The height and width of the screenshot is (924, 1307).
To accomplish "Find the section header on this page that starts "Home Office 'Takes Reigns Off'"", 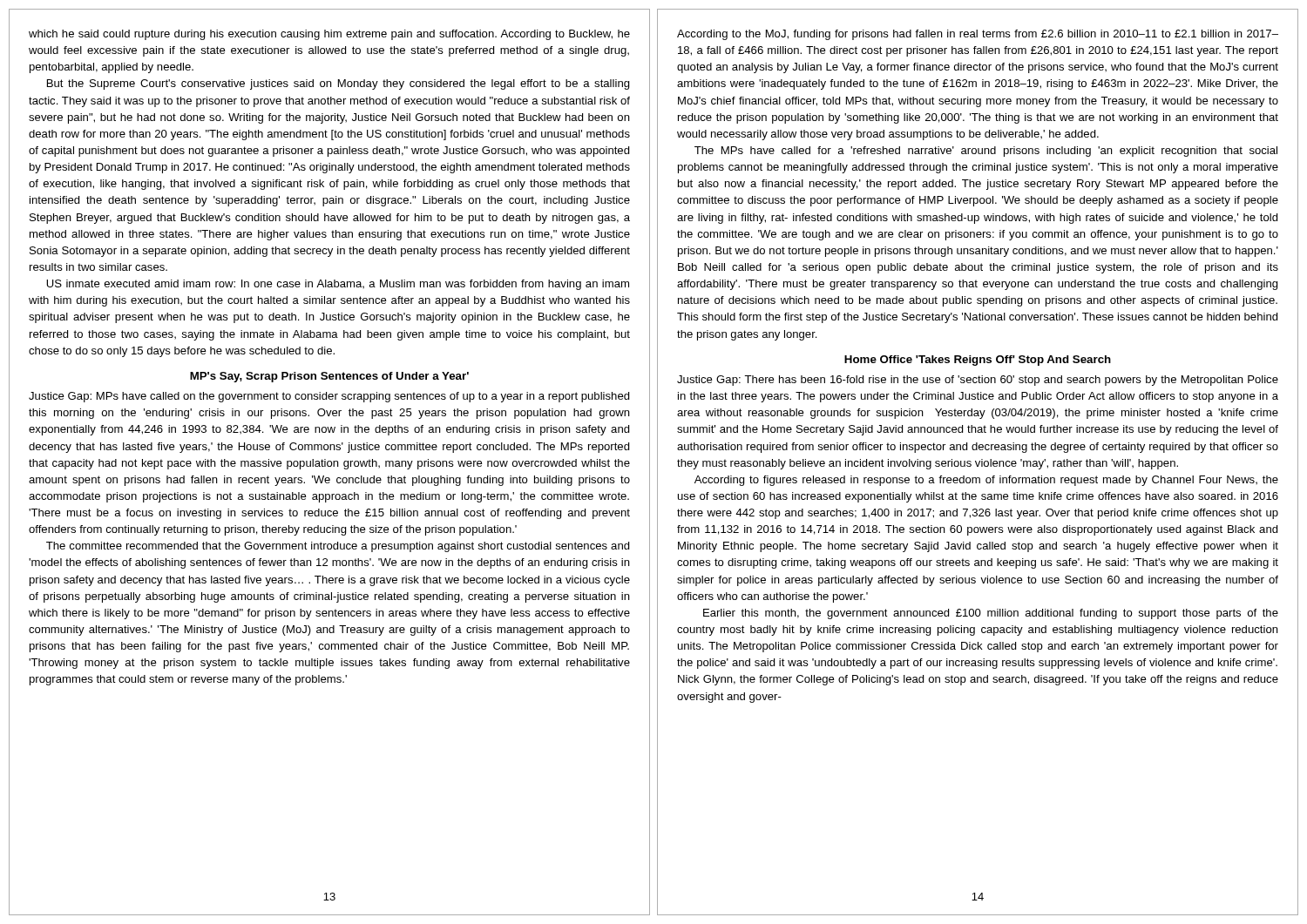I will [x=978, y=359].
